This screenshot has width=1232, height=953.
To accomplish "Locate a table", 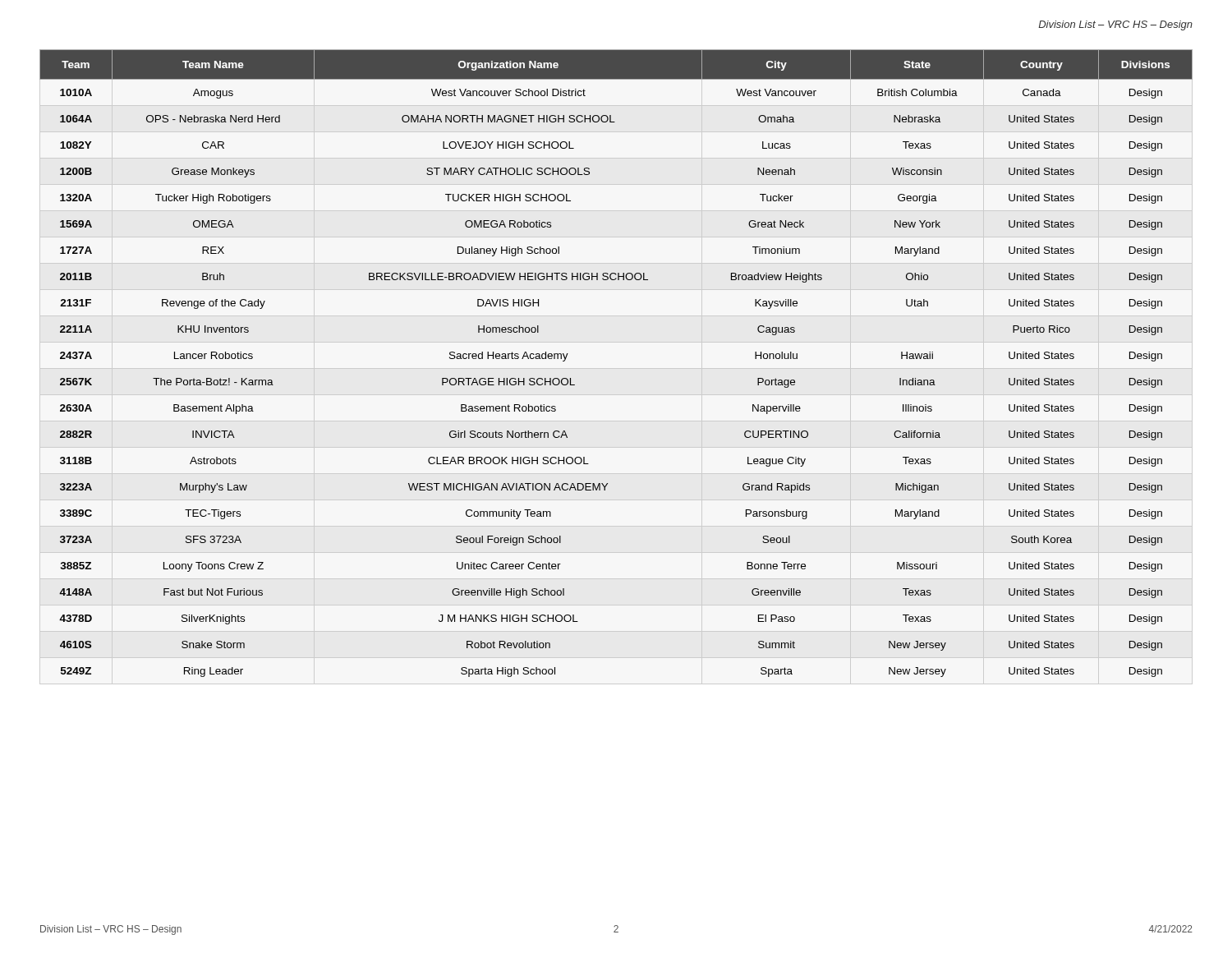I will 616,367.
